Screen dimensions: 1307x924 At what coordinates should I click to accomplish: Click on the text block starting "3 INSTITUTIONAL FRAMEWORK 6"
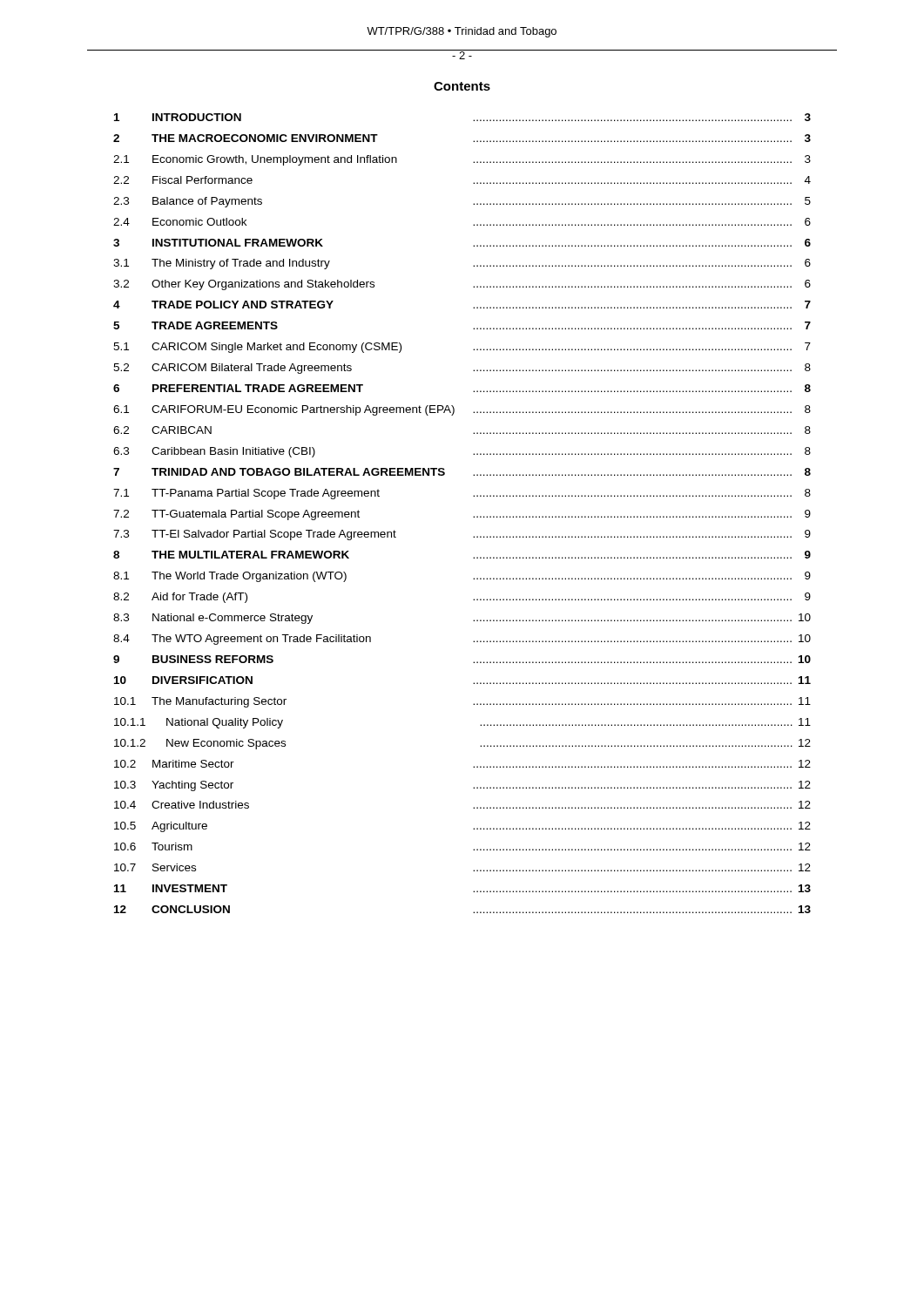coord(462,243)
